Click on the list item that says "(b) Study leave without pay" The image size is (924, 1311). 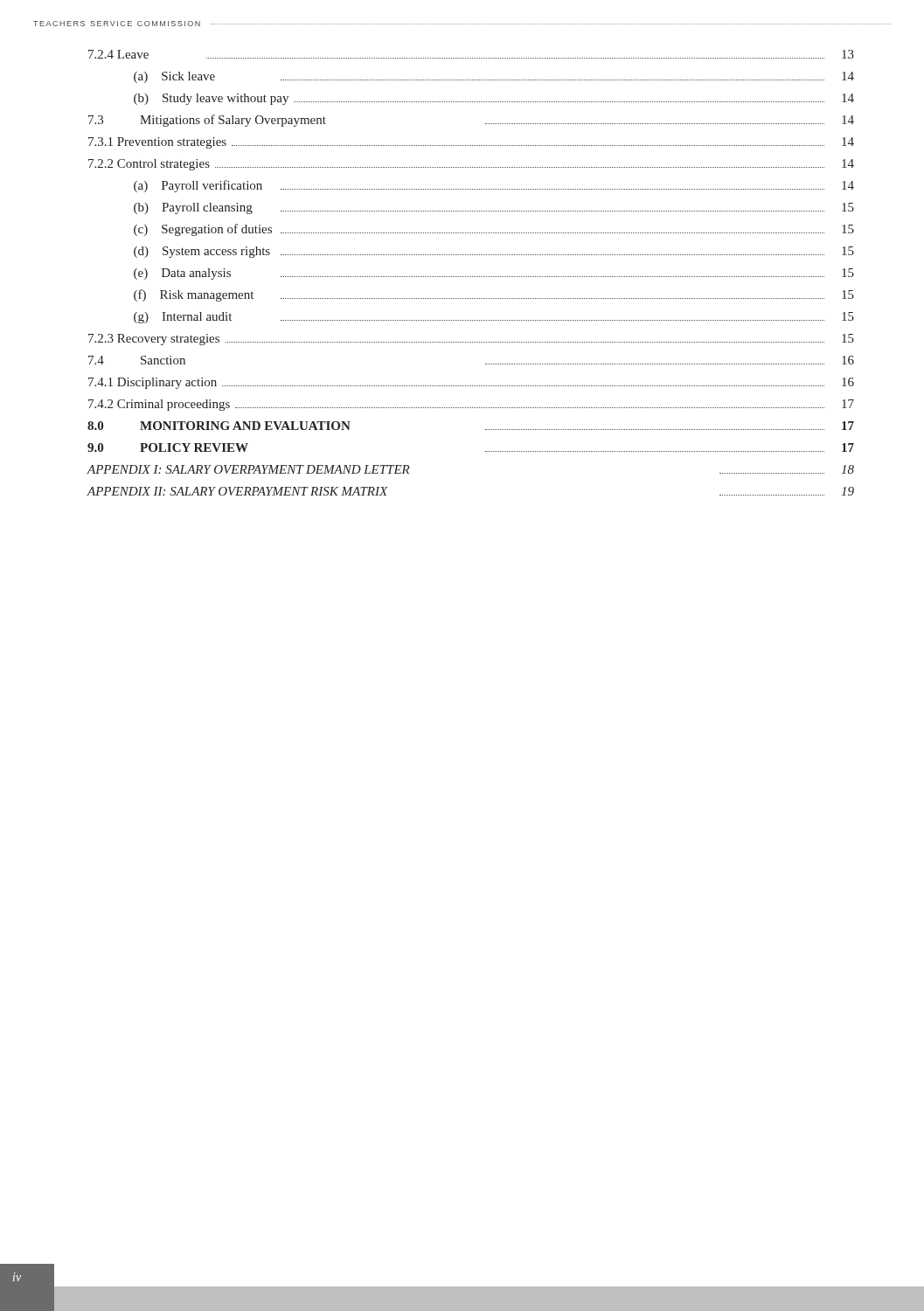coord(471,98)
